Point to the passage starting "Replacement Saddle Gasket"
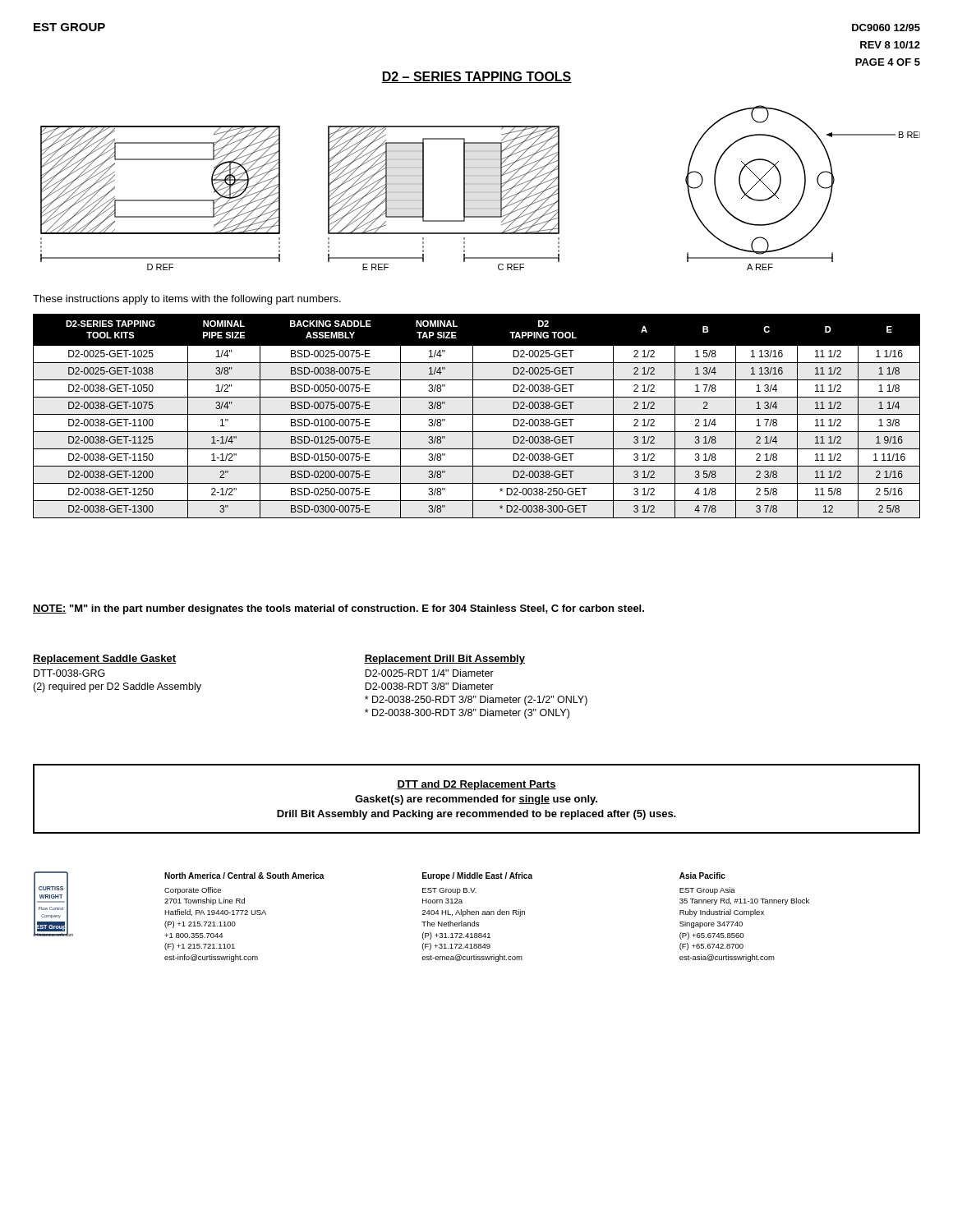 (416, 686)
